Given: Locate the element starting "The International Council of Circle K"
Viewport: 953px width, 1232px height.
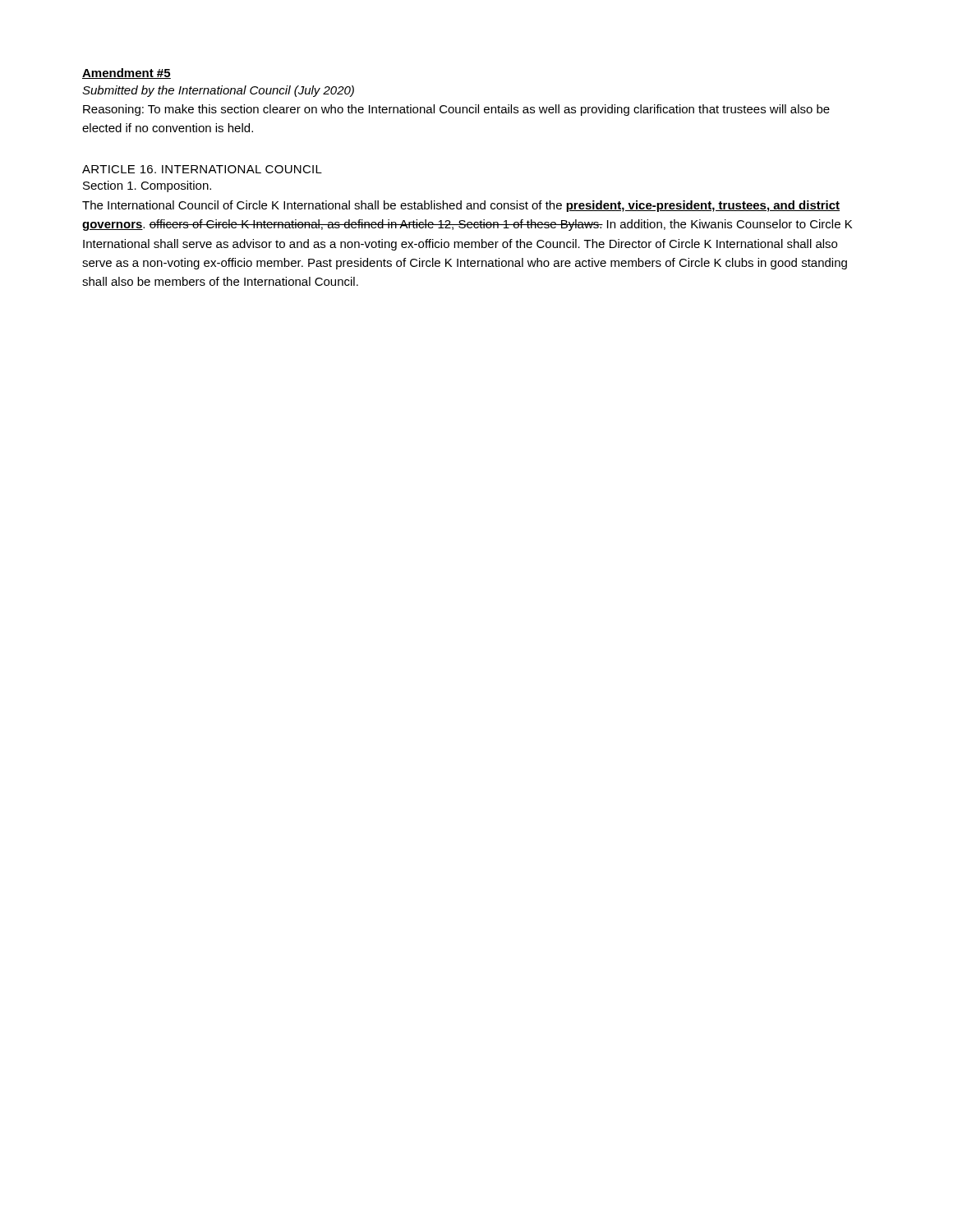Looking at the screenshot, I should 467,243.
